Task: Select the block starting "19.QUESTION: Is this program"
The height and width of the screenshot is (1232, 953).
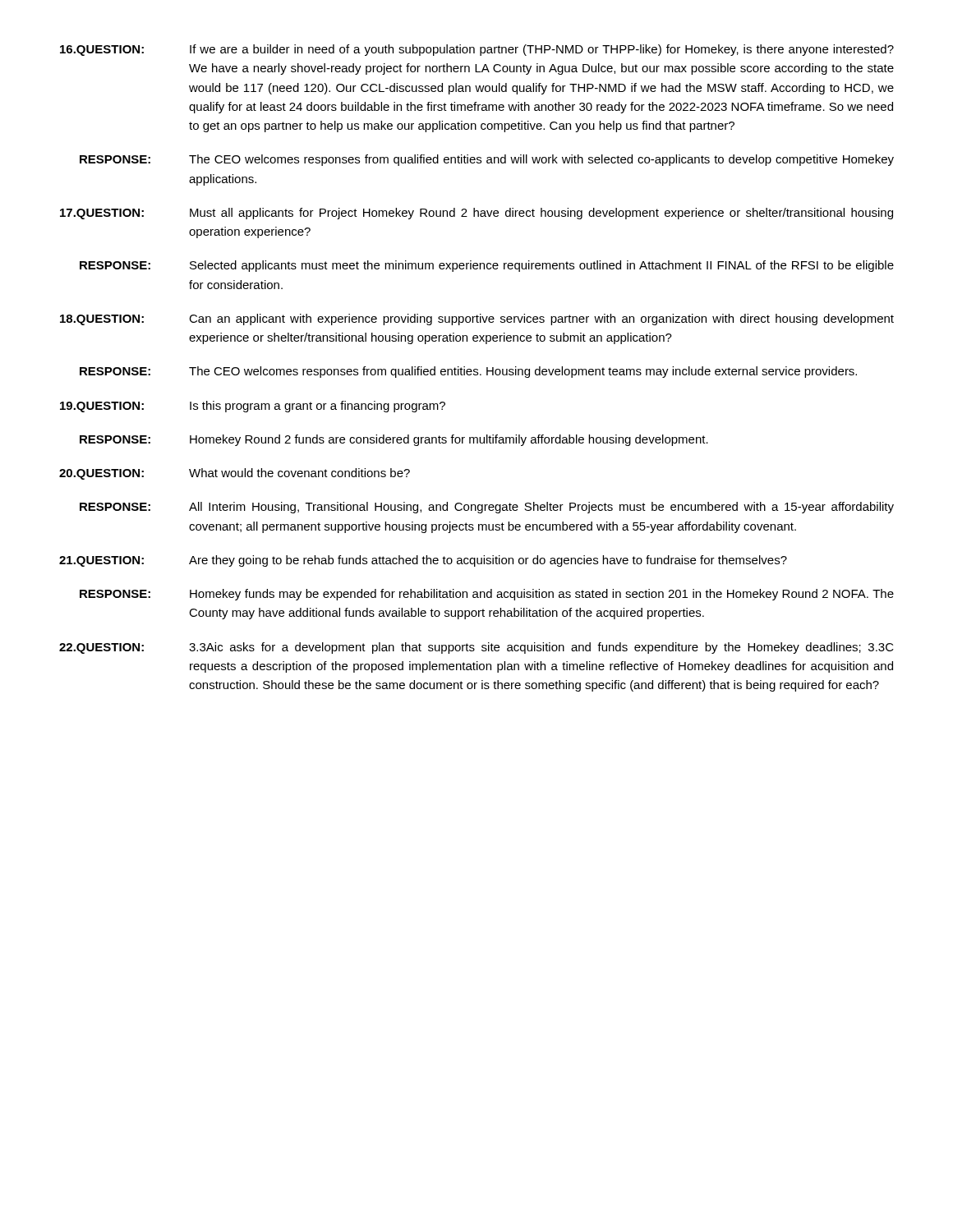Action: tap(253, 407)
